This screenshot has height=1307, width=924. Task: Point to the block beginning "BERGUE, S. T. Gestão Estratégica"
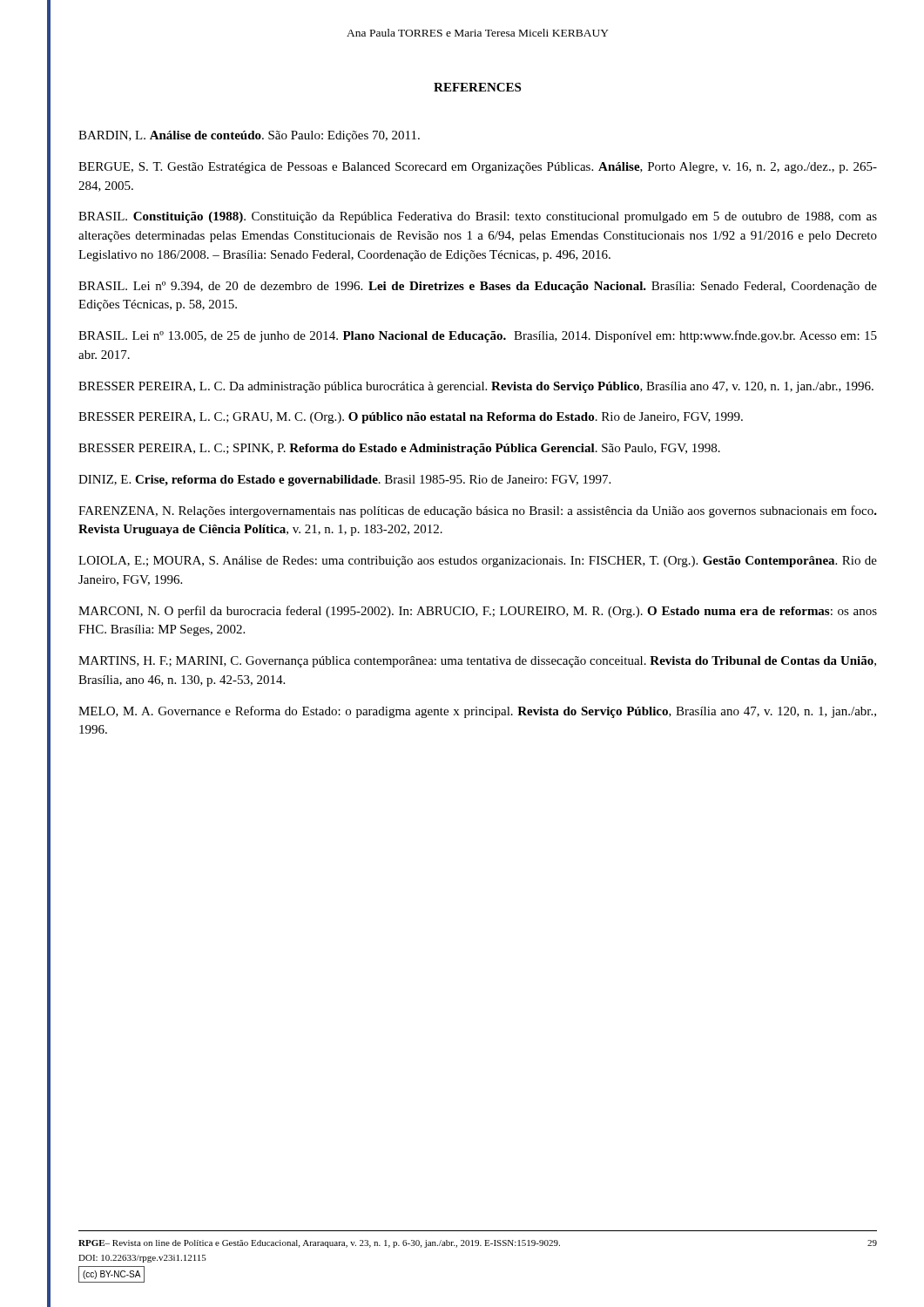478,176
